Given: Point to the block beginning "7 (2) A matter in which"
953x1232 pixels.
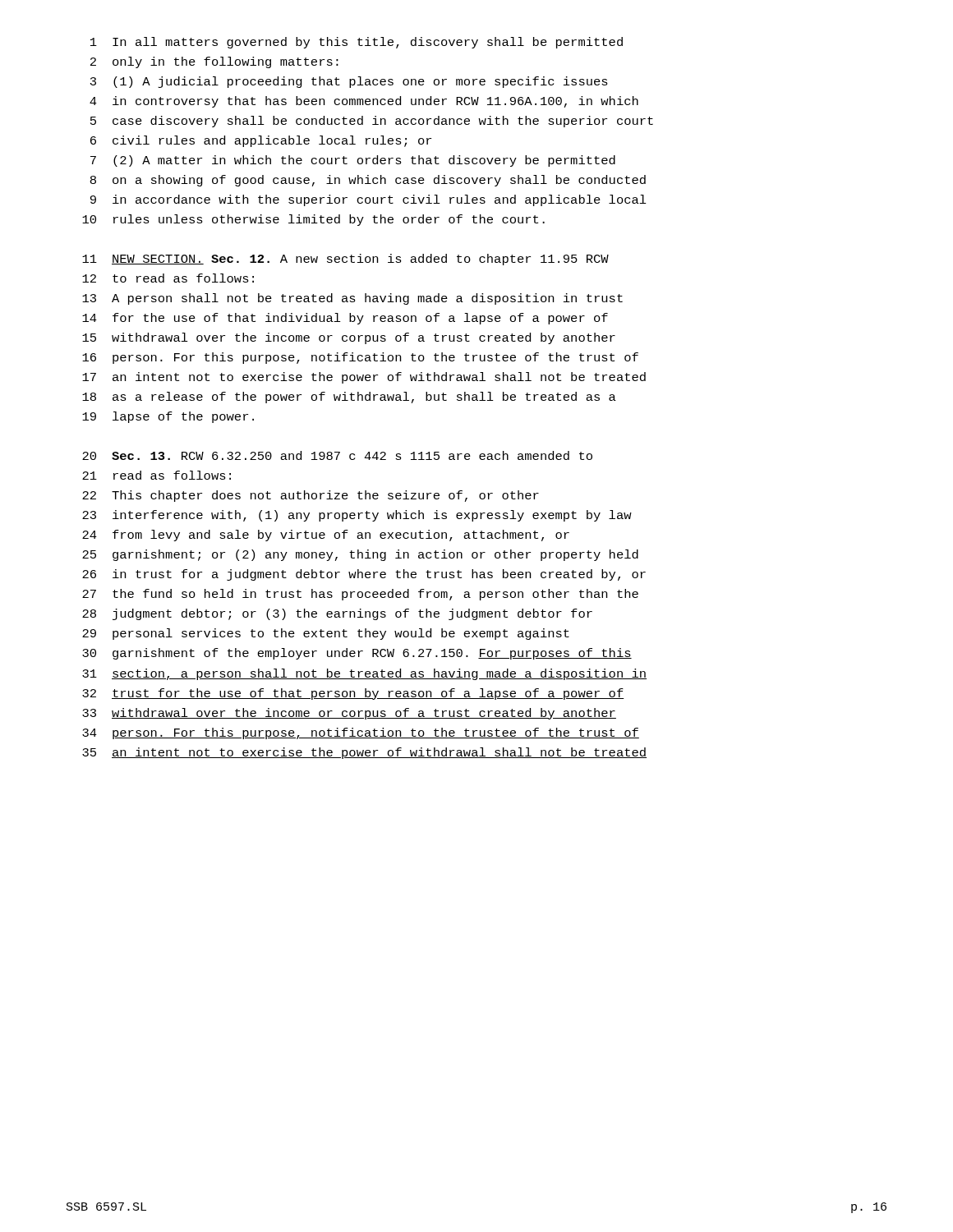Looking at the screenshot, I should (476, 161).
